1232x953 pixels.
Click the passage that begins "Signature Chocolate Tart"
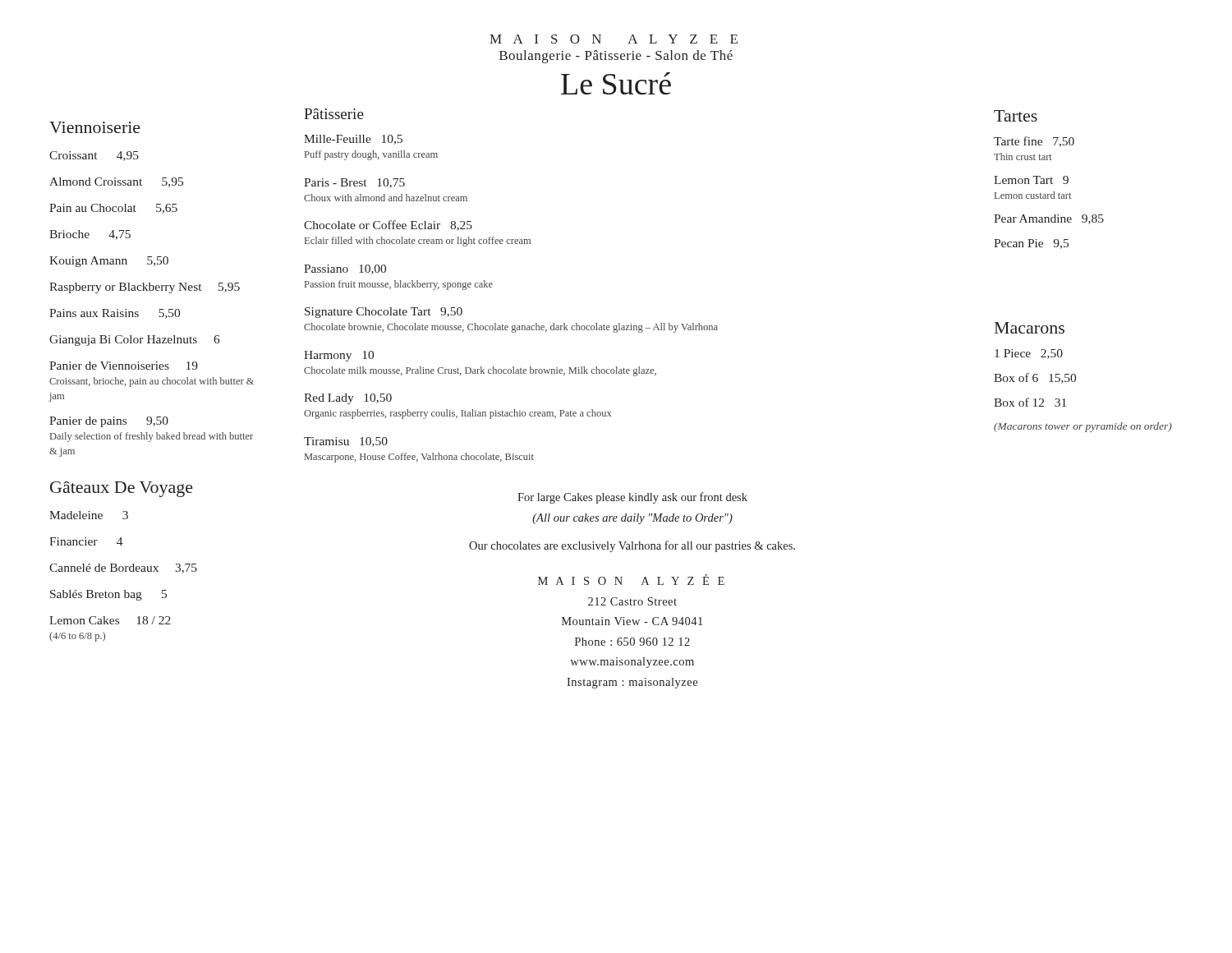[632, 319]
